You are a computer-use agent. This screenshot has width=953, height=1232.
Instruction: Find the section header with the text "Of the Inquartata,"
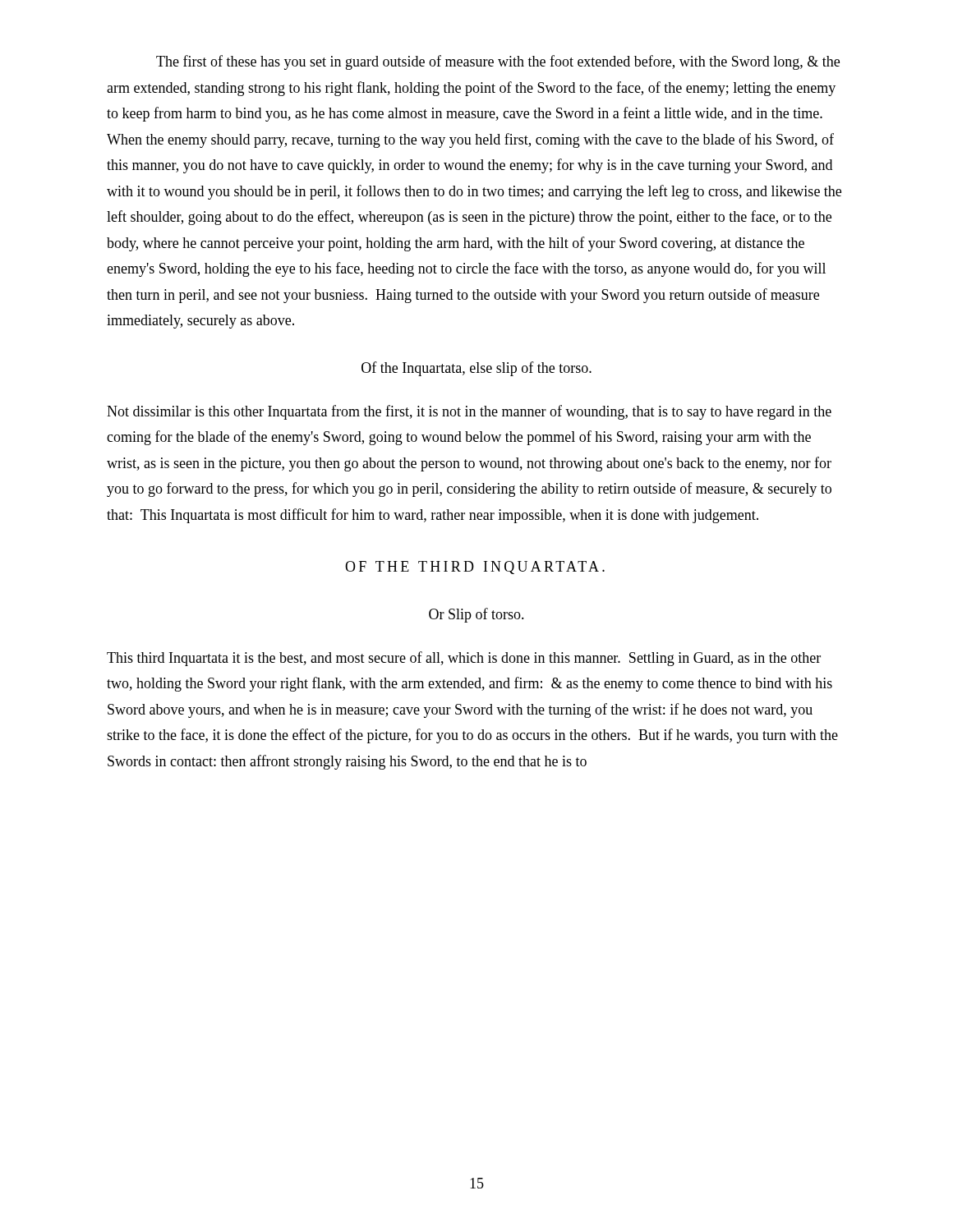[x=476, y=368]
